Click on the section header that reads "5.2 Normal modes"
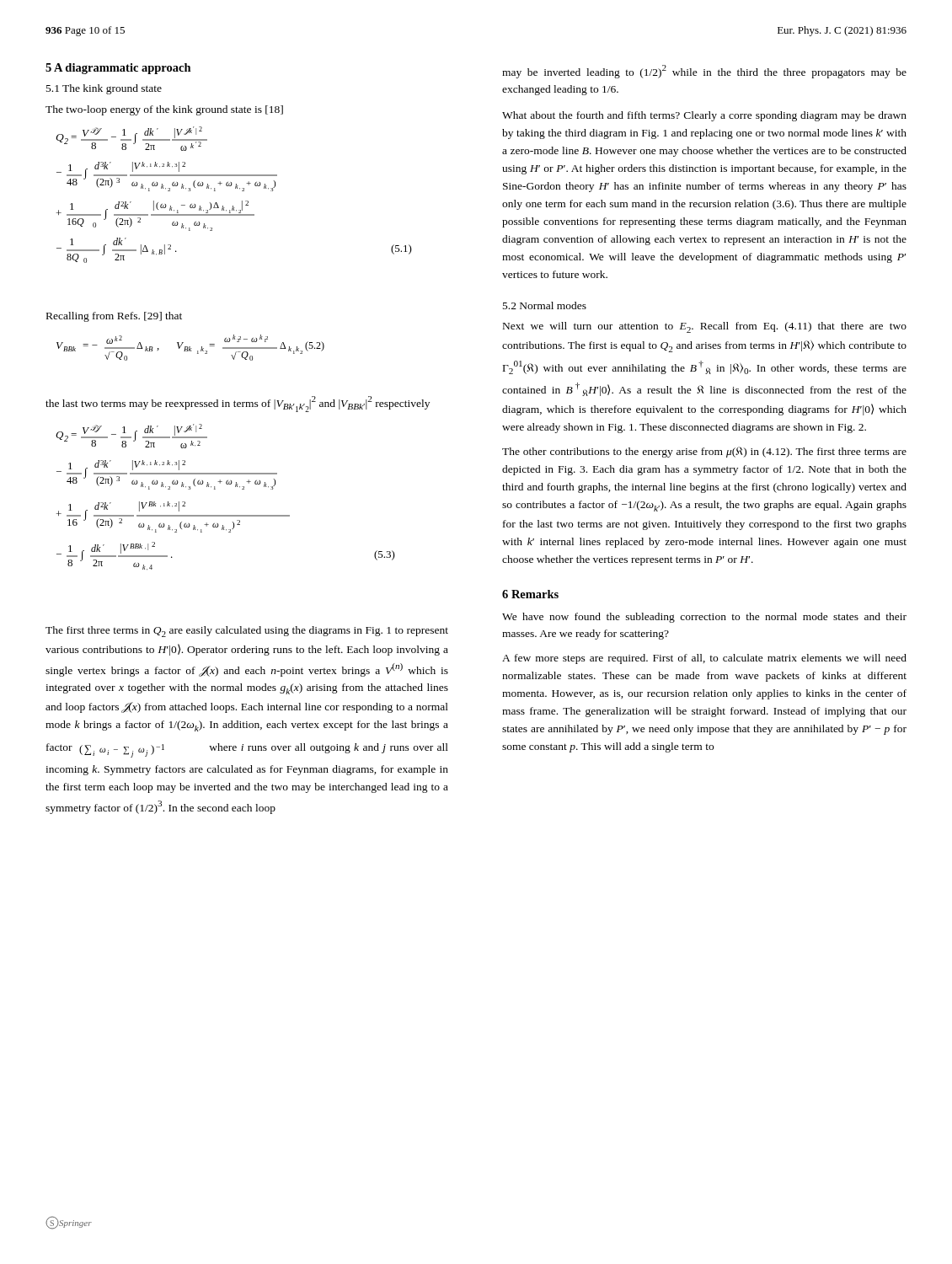The width and height of the screenshot is (952, 1264). (x=544, y=305)
